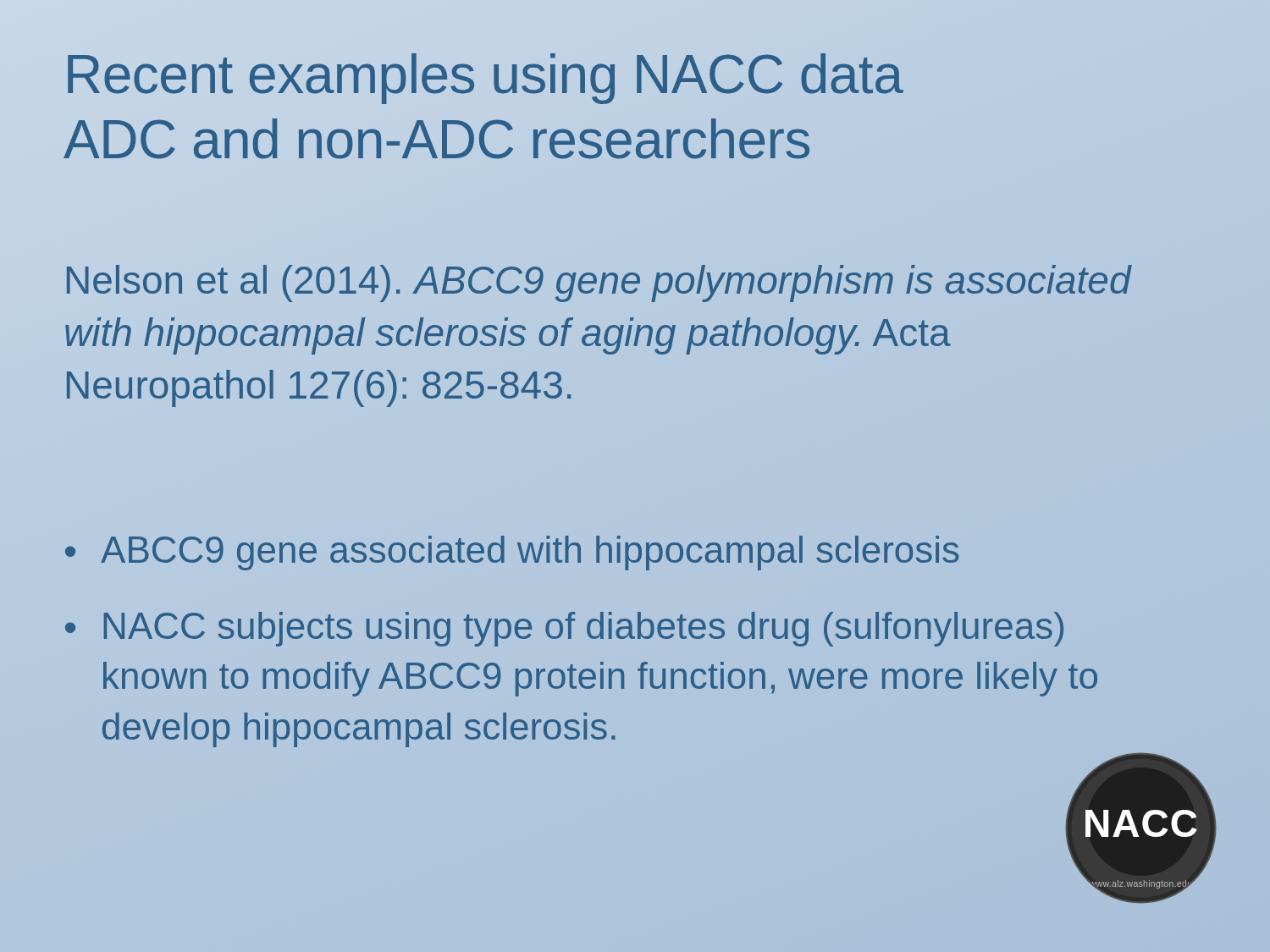This screenshot has width=1270, height=952.
Task: Select the passage starting "Recent examples using NACC"
Action: pyautogui.click(x=635, y=107)
